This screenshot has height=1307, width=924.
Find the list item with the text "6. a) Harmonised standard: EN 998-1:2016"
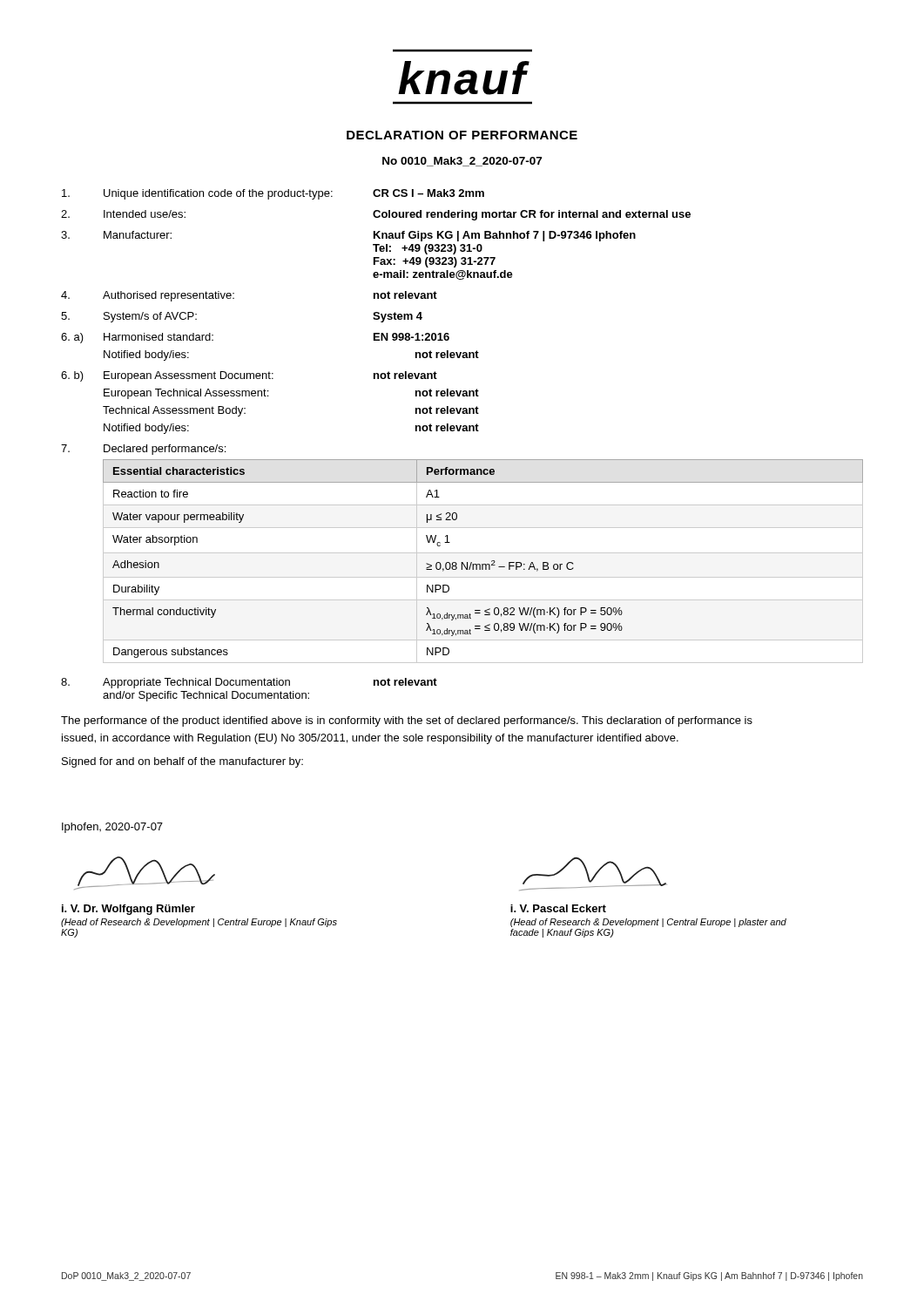click(x=79, y=338)
